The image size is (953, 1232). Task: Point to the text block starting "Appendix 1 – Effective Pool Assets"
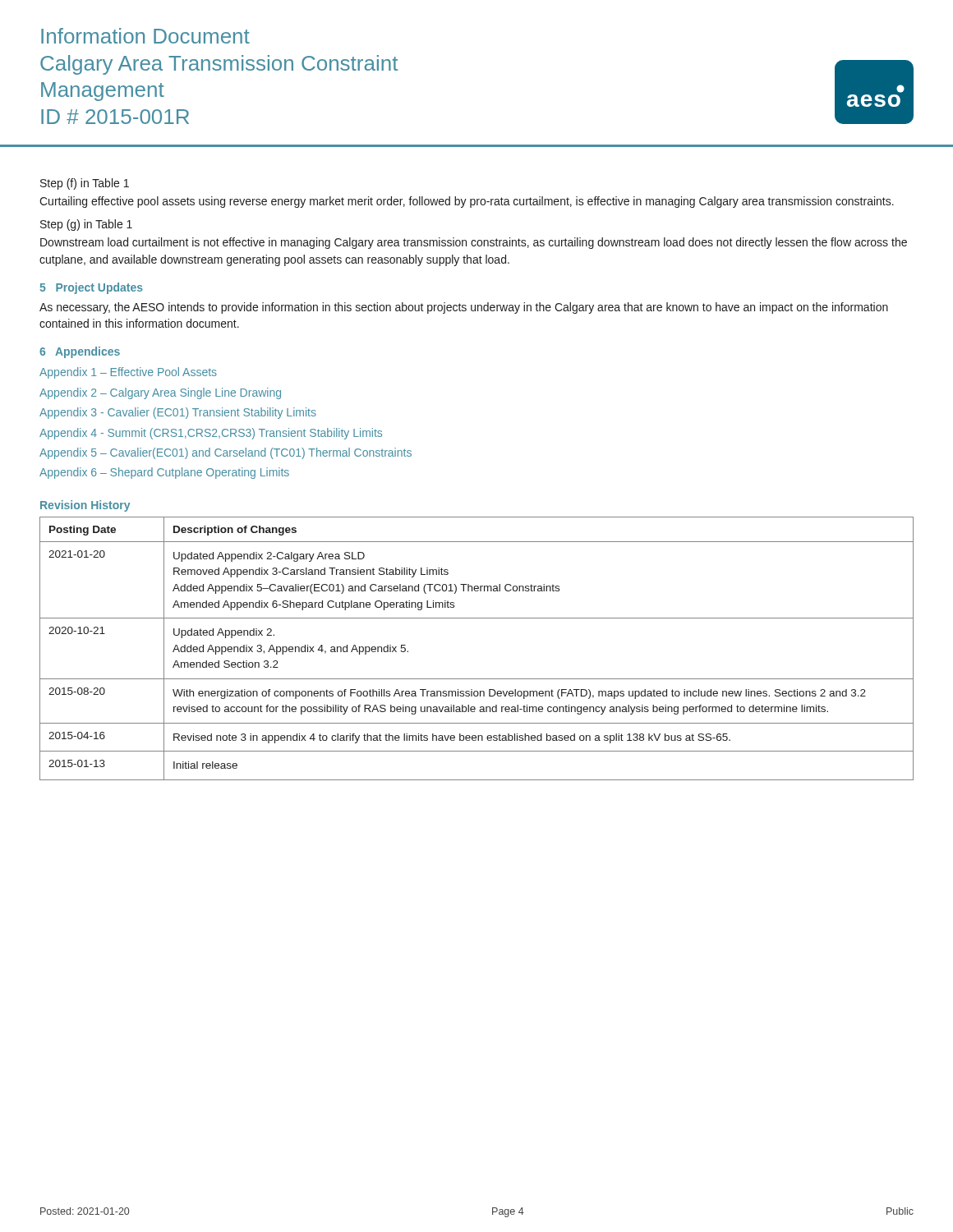click(128, 372)
